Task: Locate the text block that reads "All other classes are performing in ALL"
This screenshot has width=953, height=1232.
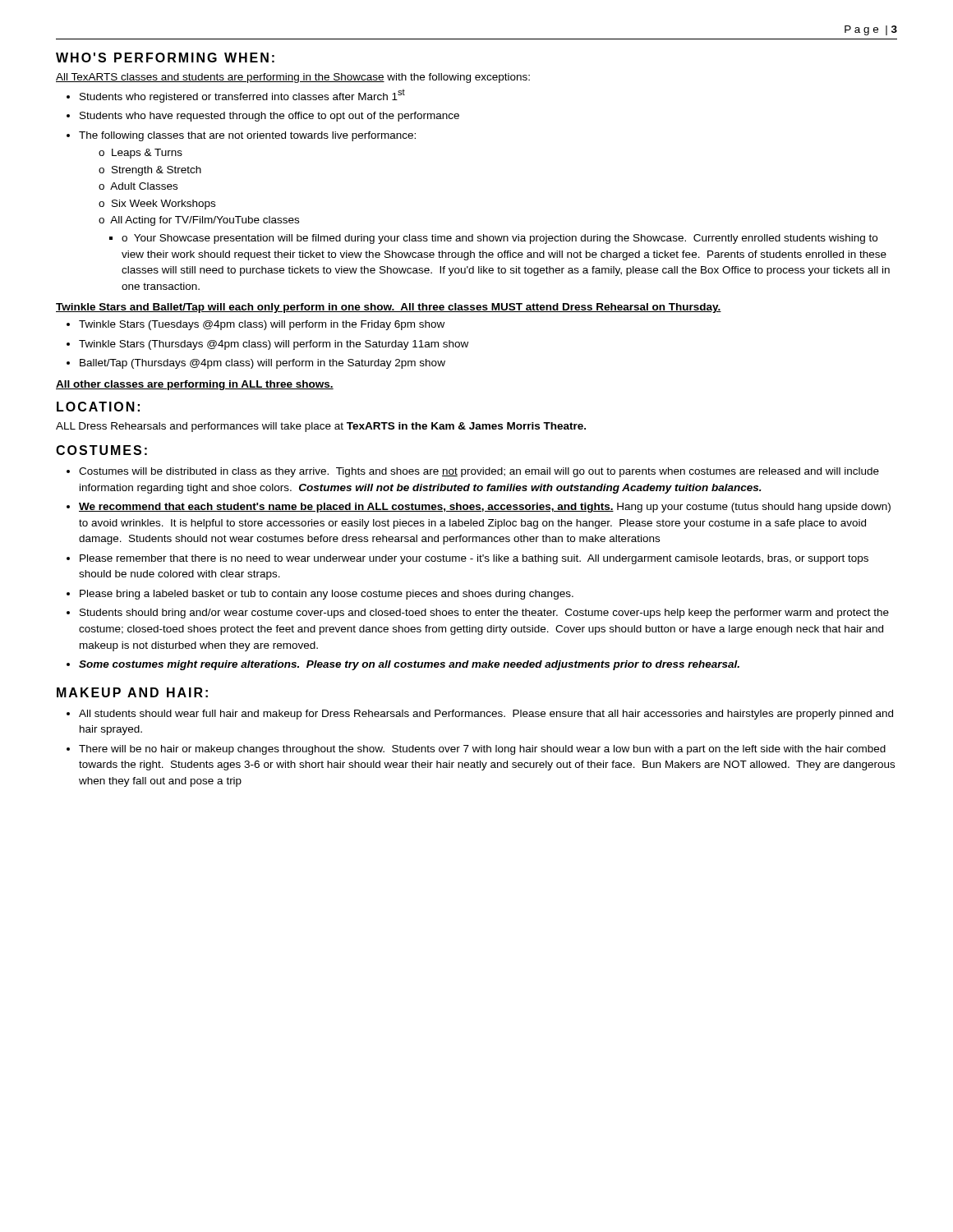Action: pos(195,384)
